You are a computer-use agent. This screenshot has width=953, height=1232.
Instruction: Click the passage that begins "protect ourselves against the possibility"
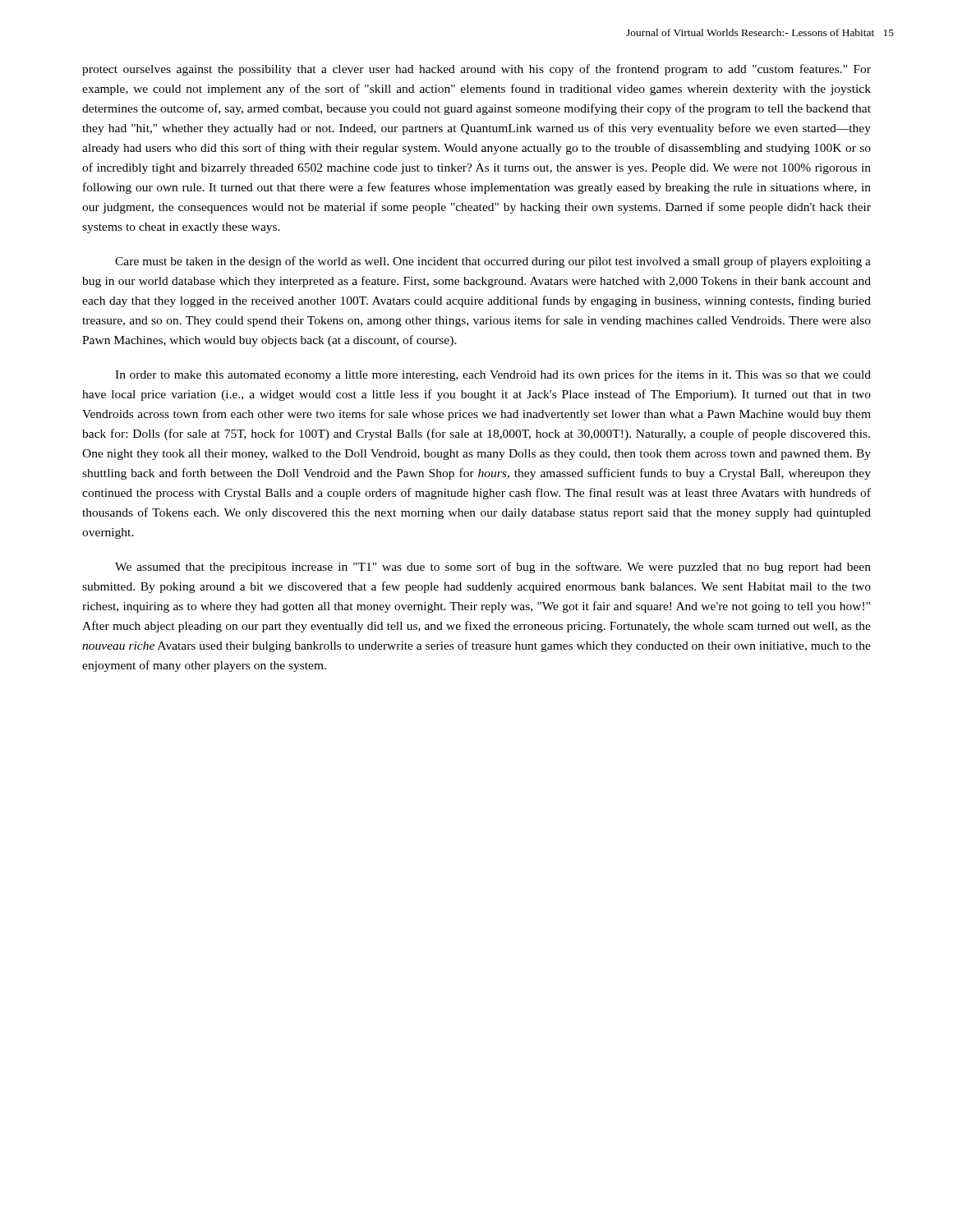[476, 147]
